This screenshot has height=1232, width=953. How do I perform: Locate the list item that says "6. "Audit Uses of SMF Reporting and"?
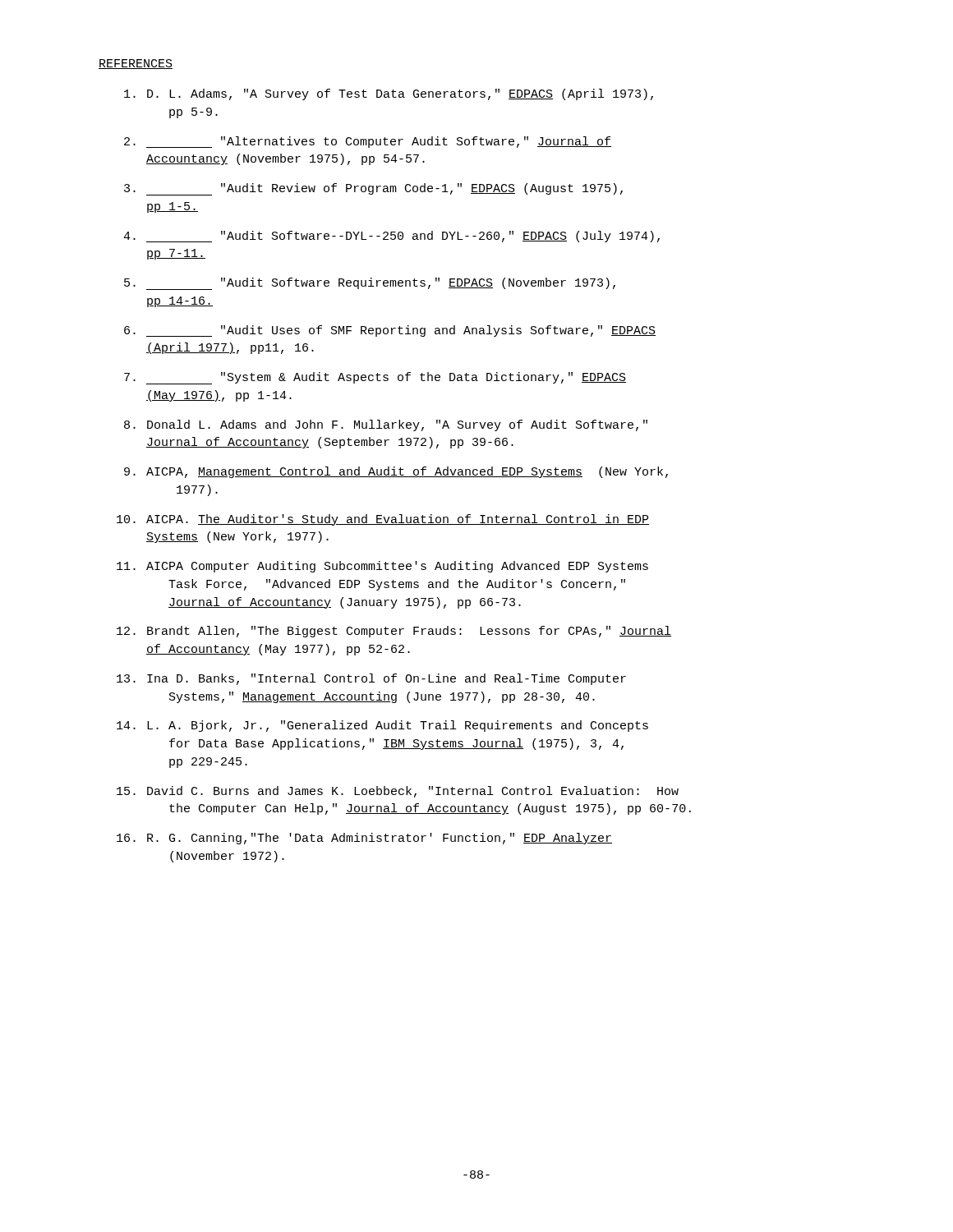tap(485, 340)
